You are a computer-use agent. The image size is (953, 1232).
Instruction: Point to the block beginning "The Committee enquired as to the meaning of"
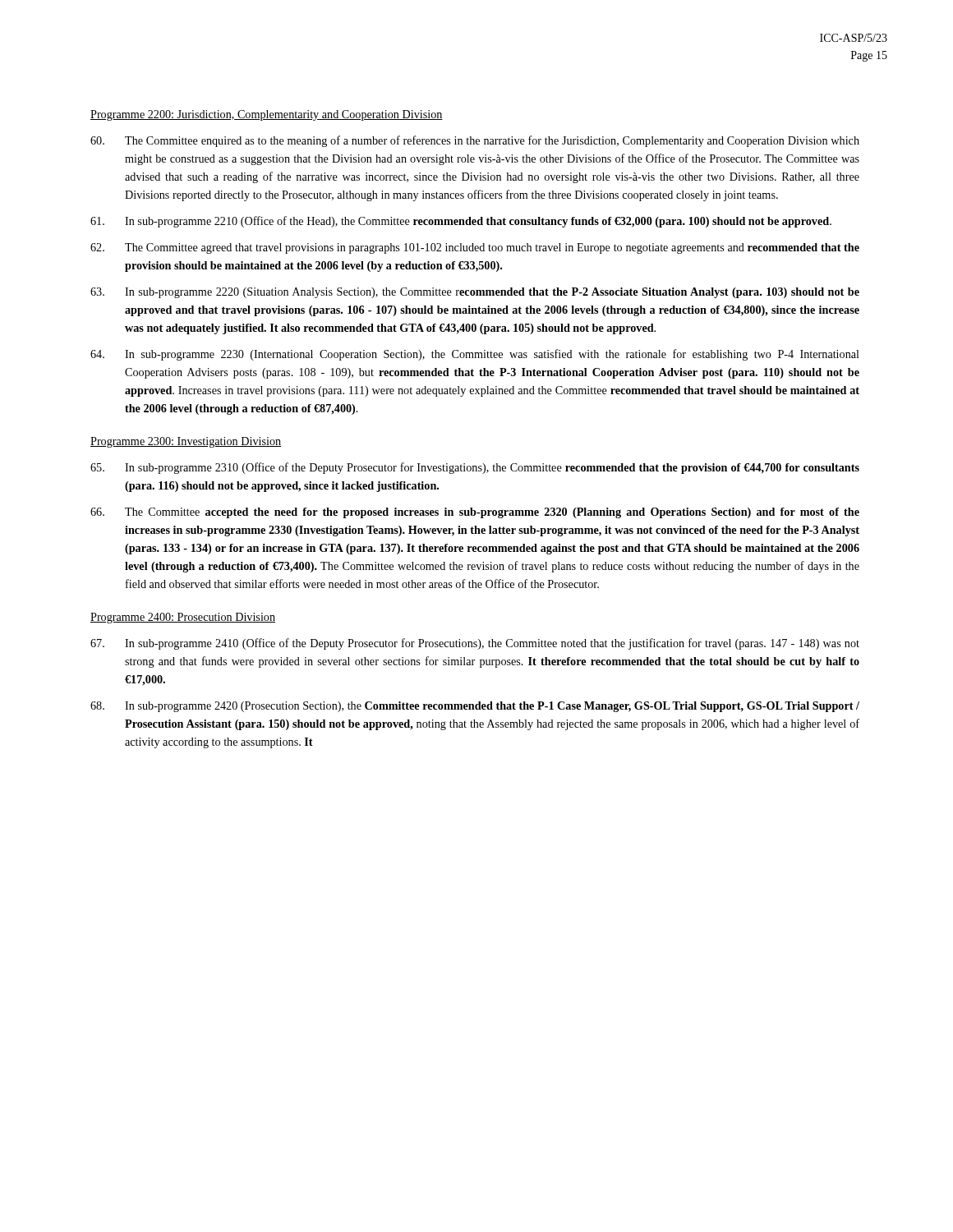click(475, 168)
